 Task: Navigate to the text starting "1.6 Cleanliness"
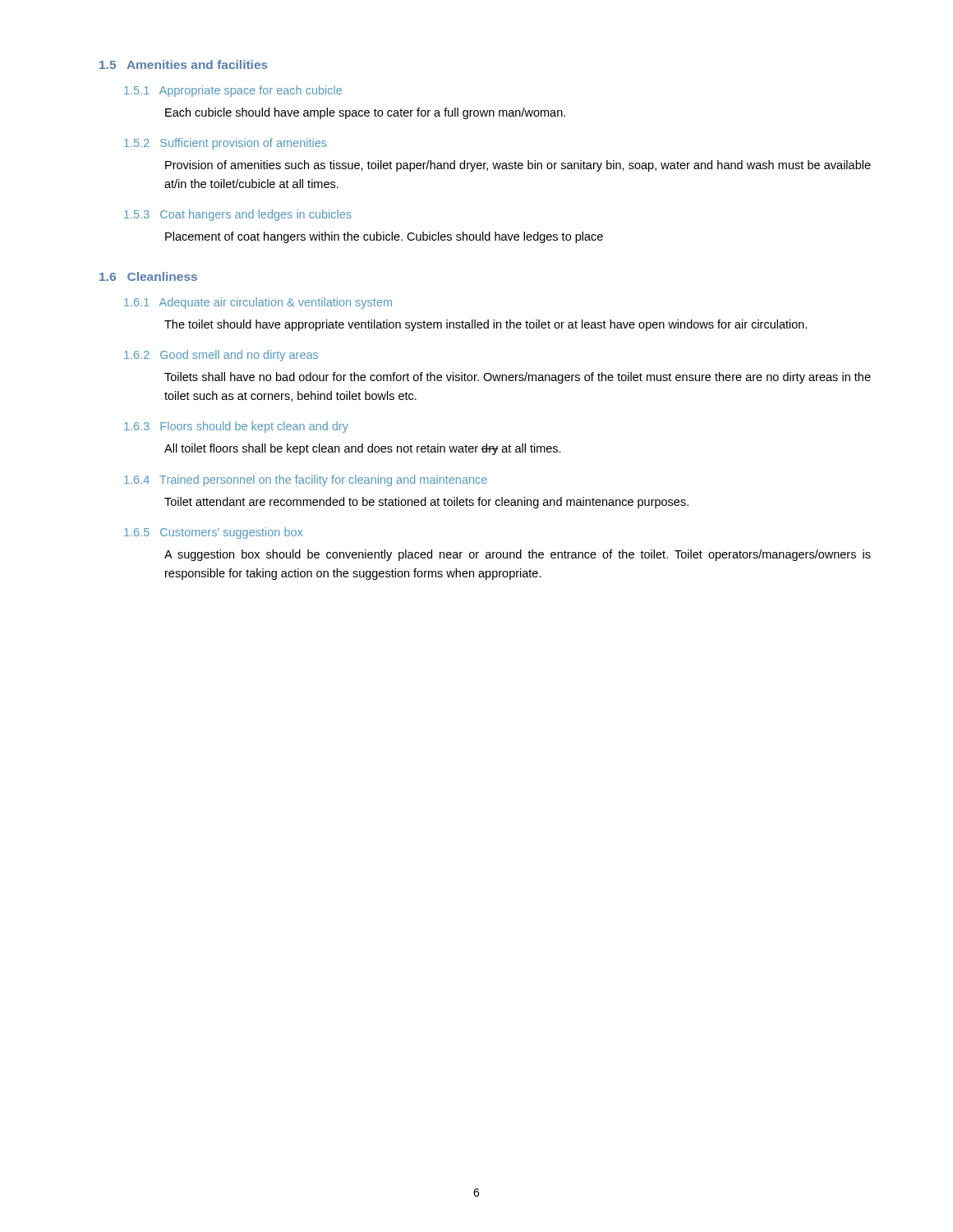pos(148,276)
